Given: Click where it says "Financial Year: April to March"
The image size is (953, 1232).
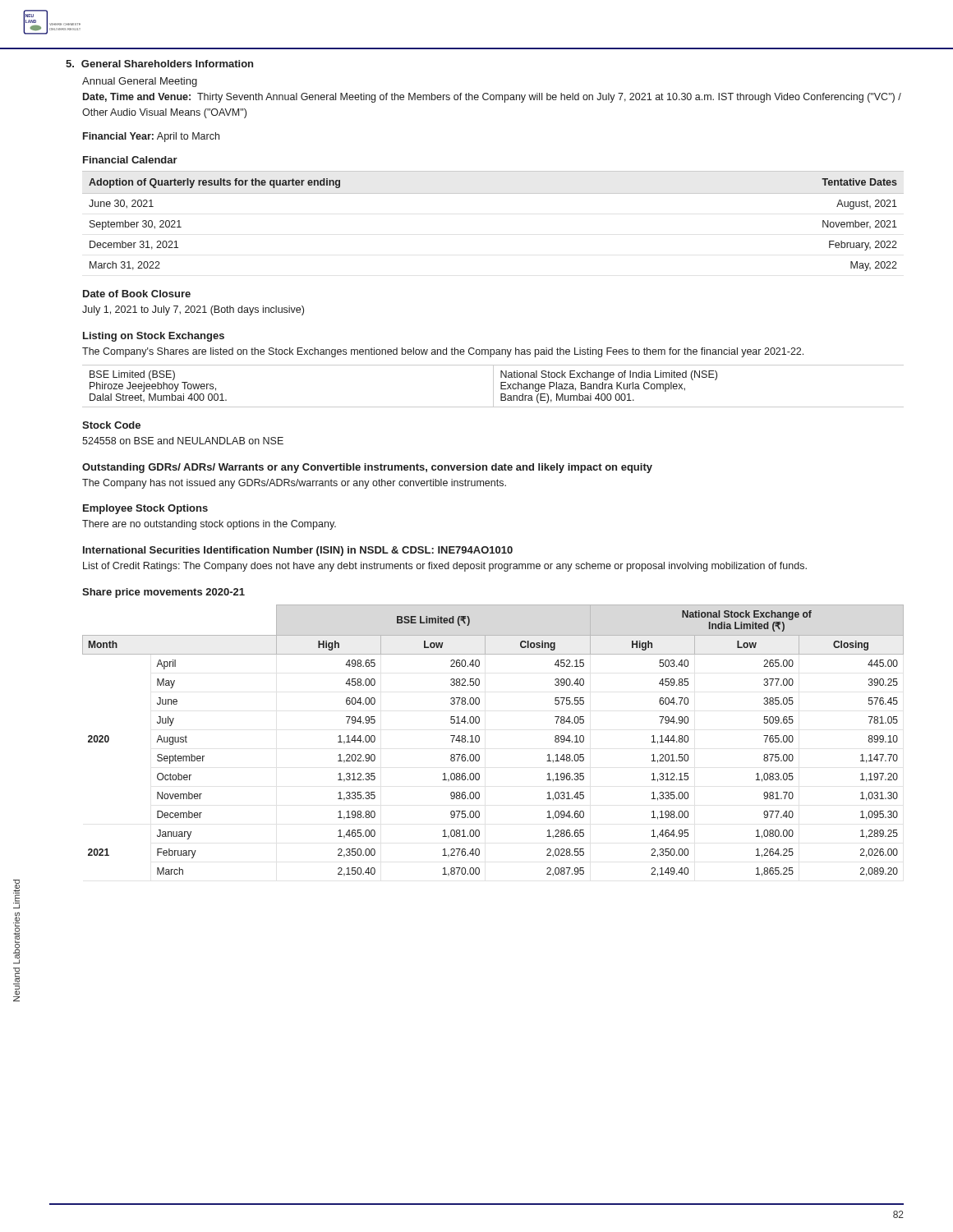Looking at the screenshot, I should (x=151, y=136).
